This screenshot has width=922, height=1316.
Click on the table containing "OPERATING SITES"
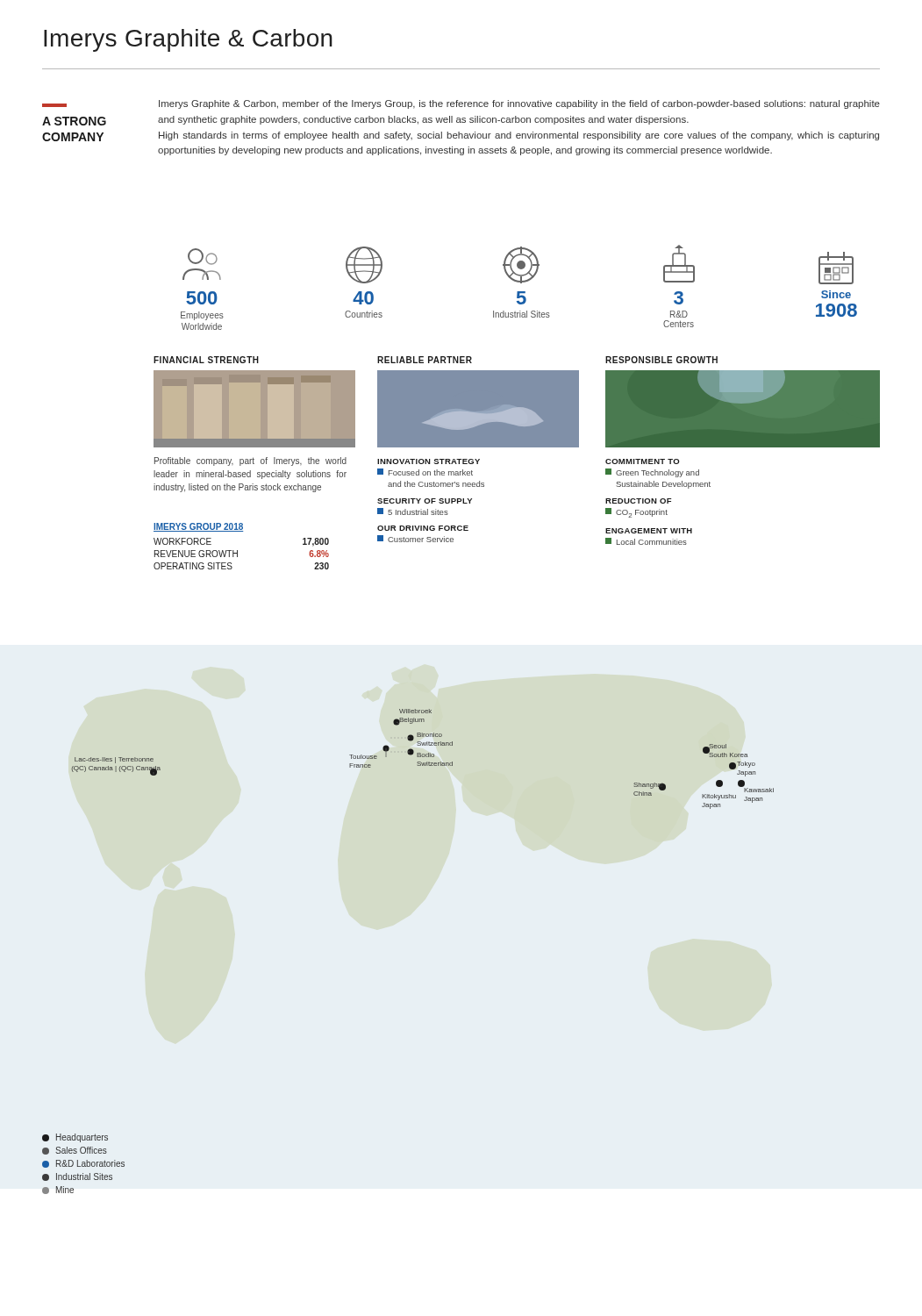pos(241,554)
